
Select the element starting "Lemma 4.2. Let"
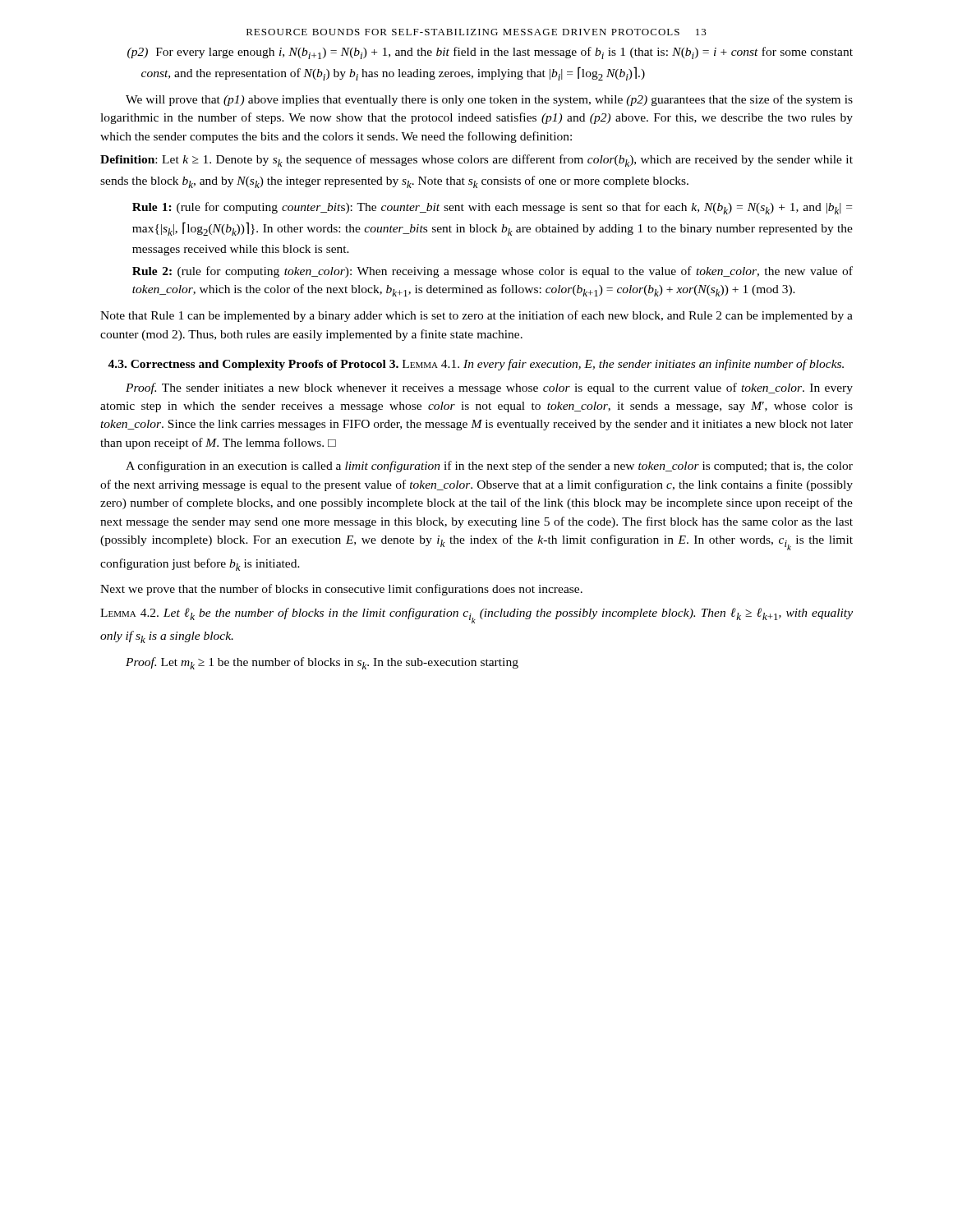click(x=476, y=625)
